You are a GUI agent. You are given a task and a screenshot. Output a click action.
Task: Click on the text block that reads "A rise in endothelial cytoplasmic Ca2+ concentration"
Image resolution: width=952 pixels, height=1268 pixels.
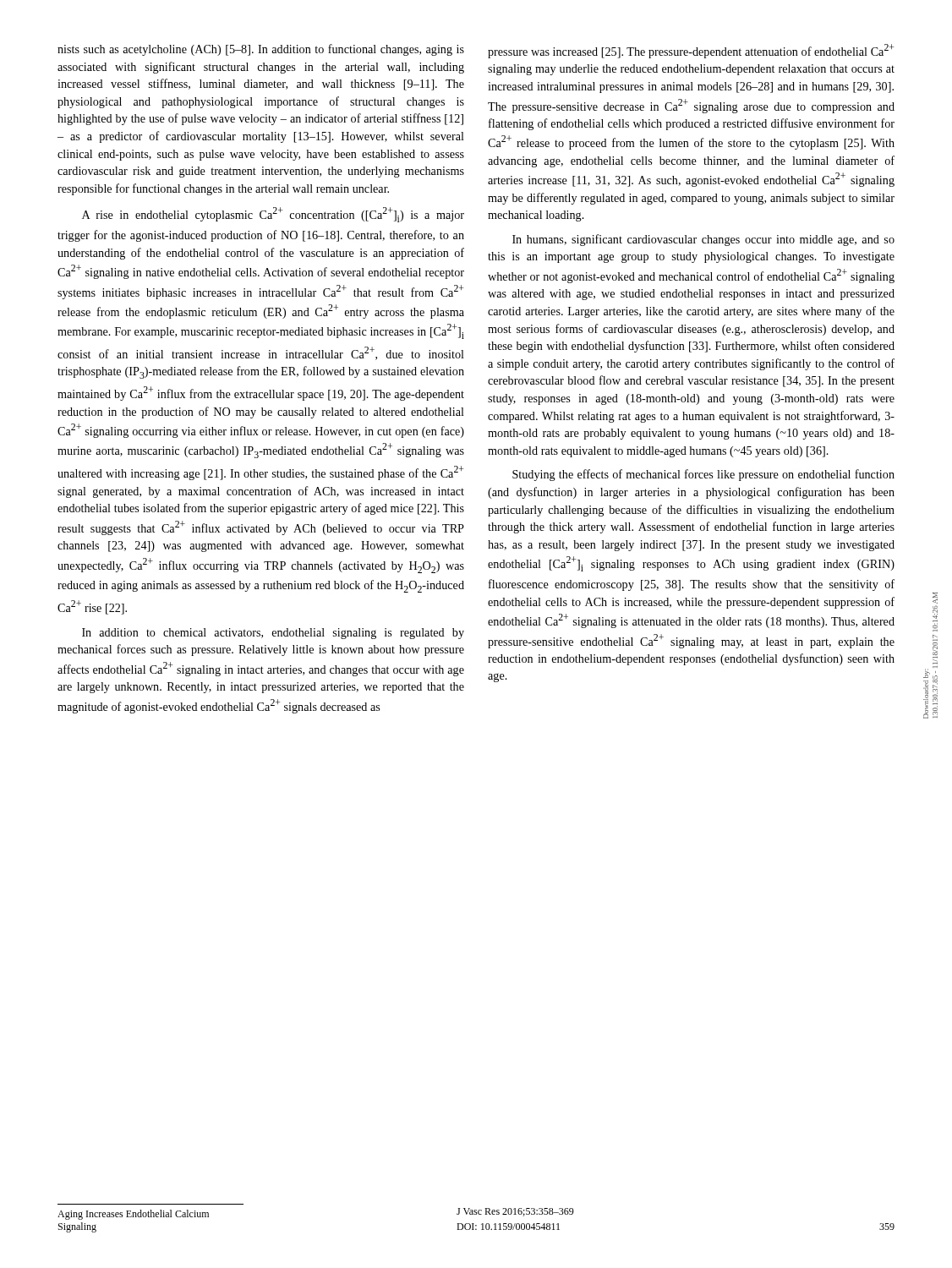(261, 410)
